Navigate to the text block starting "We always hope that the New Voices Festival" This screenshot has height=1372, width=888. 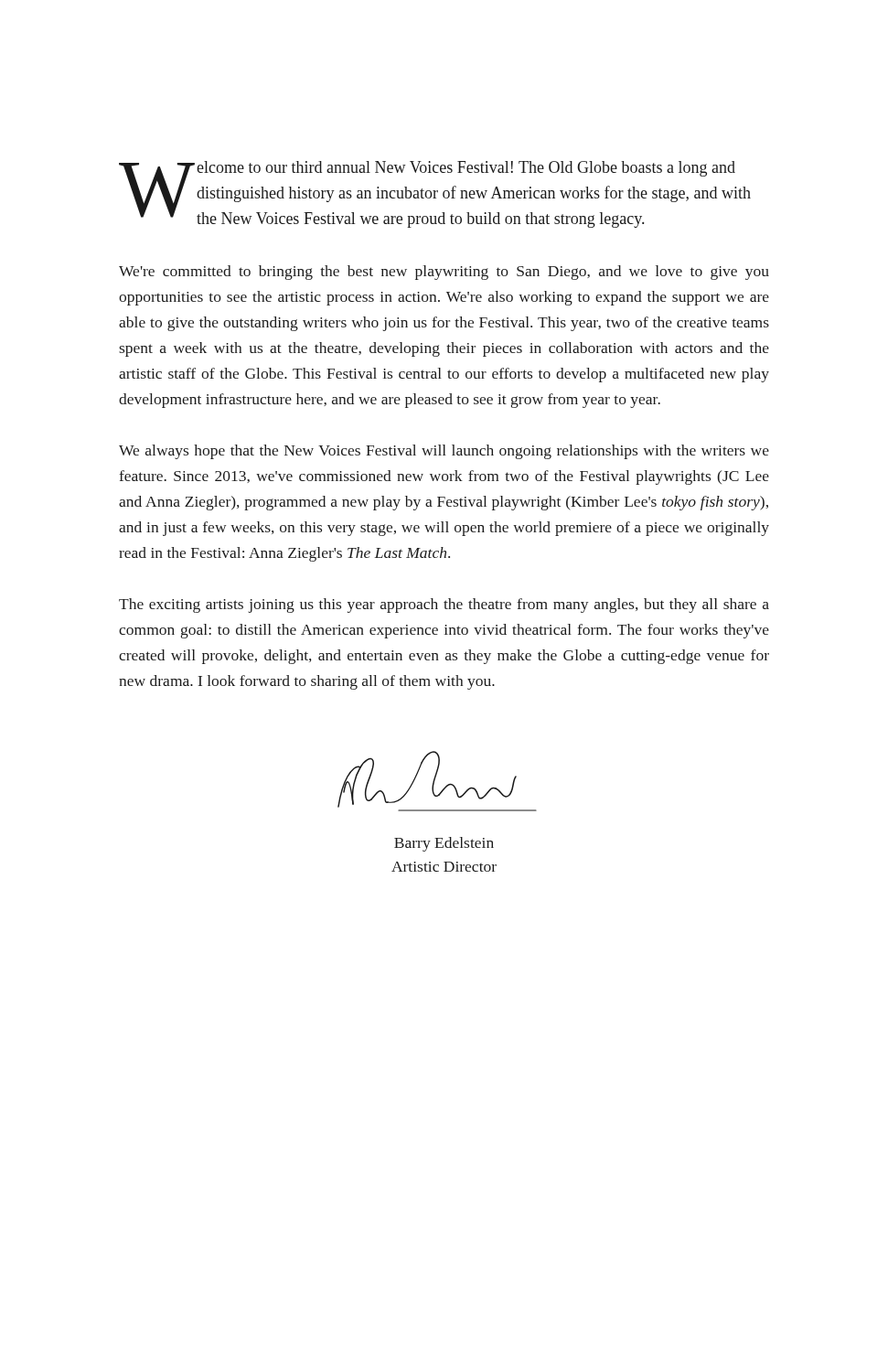click(444, 501)
